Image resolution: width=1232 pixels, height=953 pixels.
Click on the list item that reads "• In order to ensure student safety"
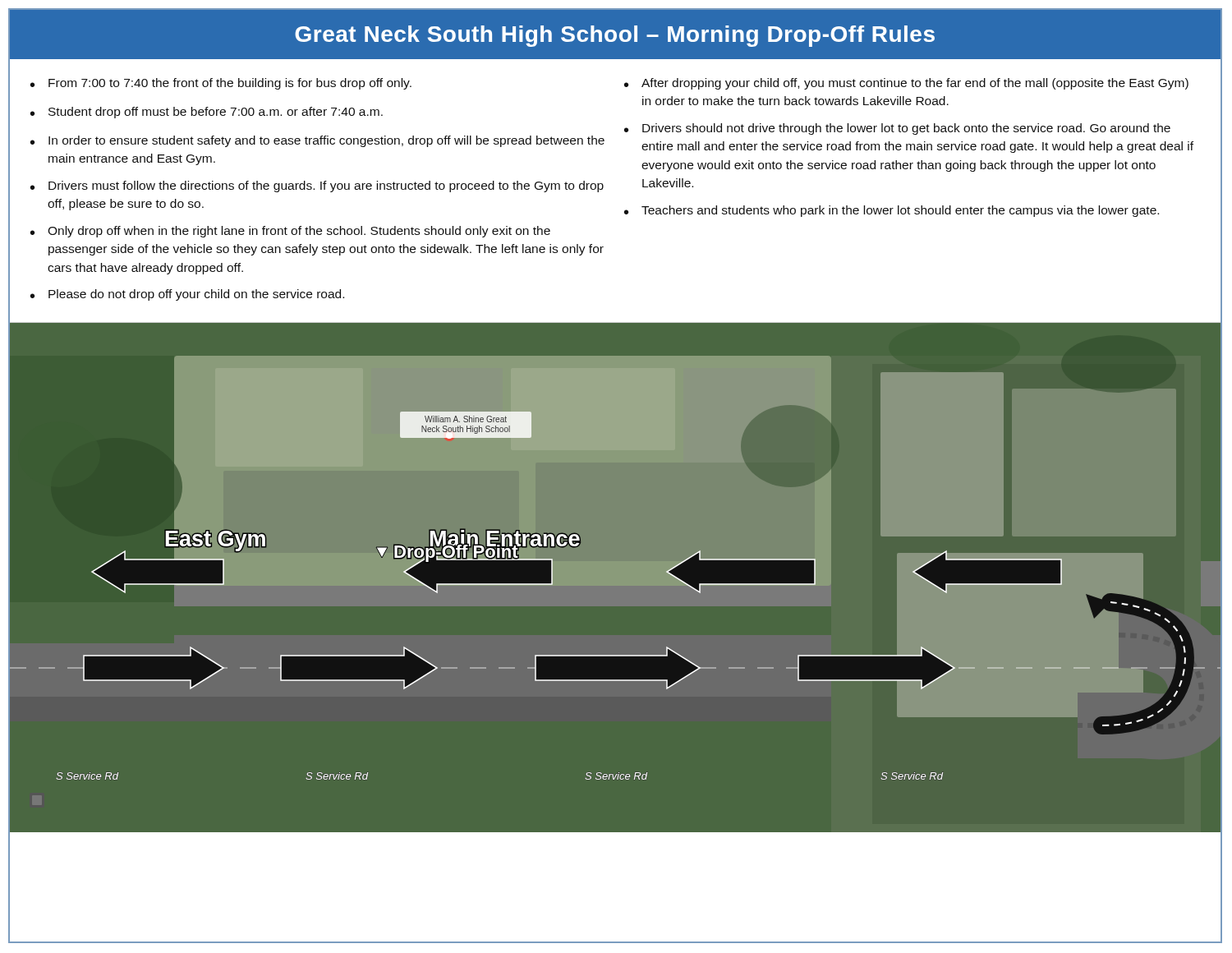pos(318,150)
